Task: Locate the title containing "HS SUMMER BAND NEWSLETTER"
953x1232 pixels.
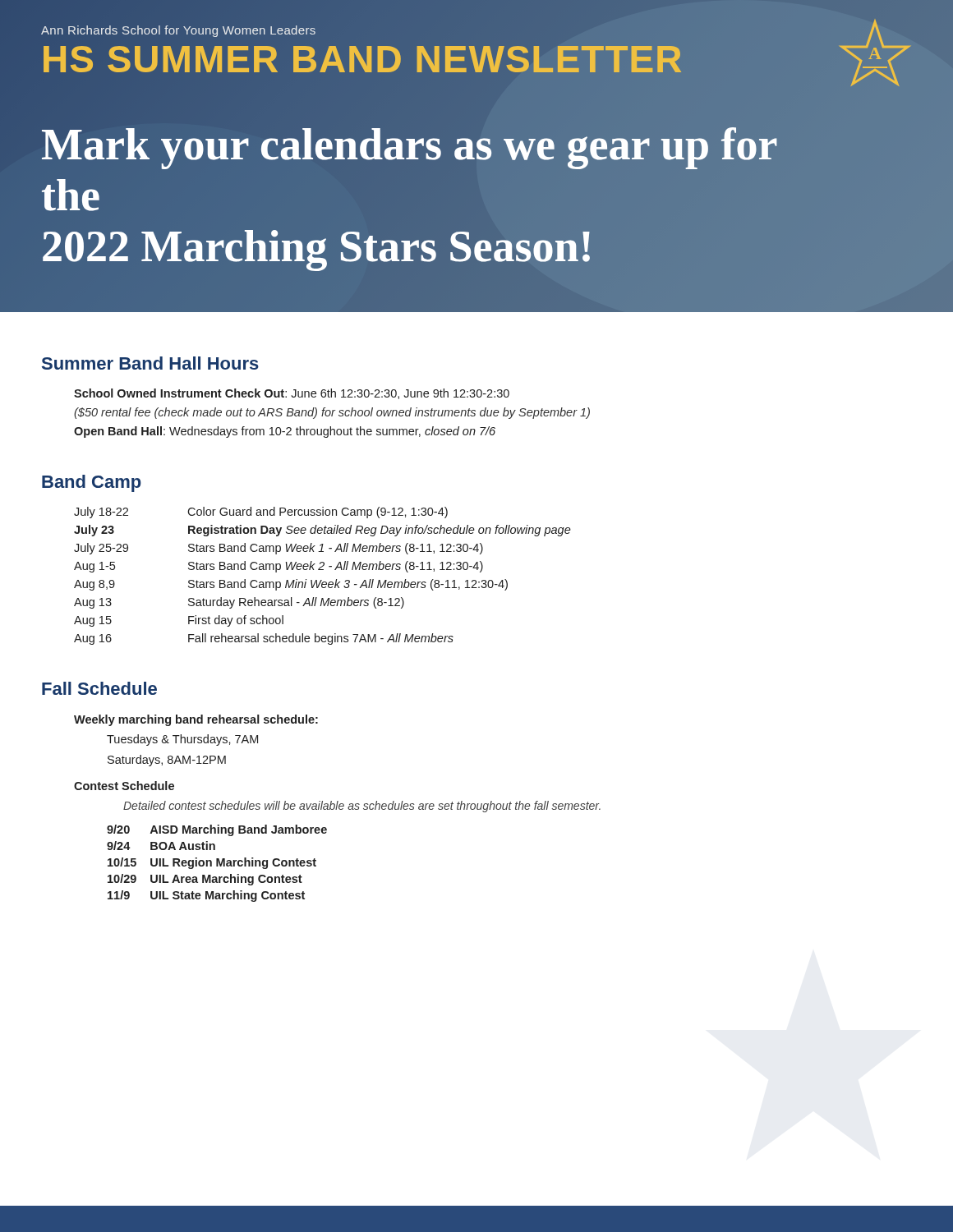Action: (362, 59)
